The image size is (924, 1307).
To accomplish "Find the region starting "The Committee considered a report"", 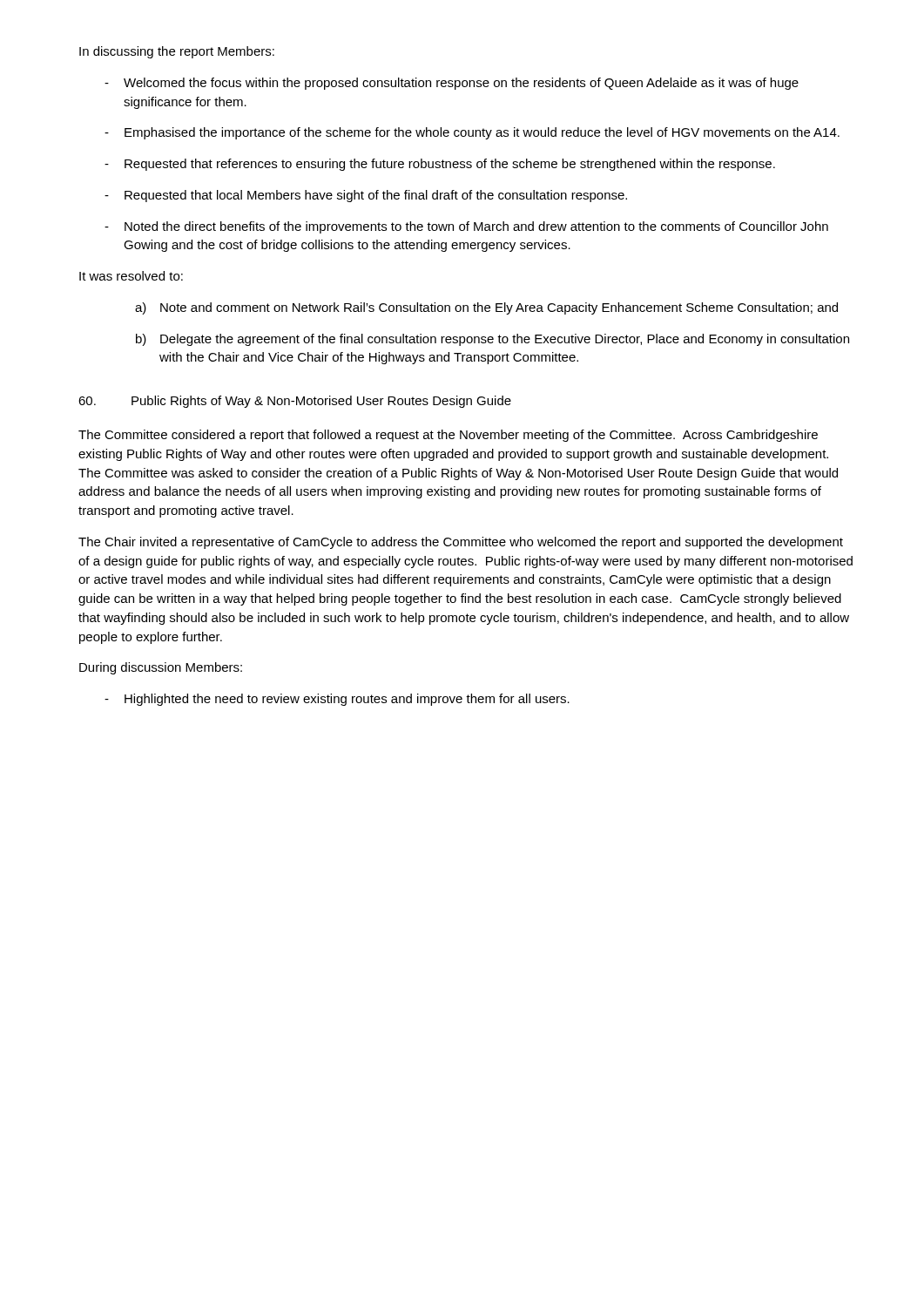I will pos(466,473).
